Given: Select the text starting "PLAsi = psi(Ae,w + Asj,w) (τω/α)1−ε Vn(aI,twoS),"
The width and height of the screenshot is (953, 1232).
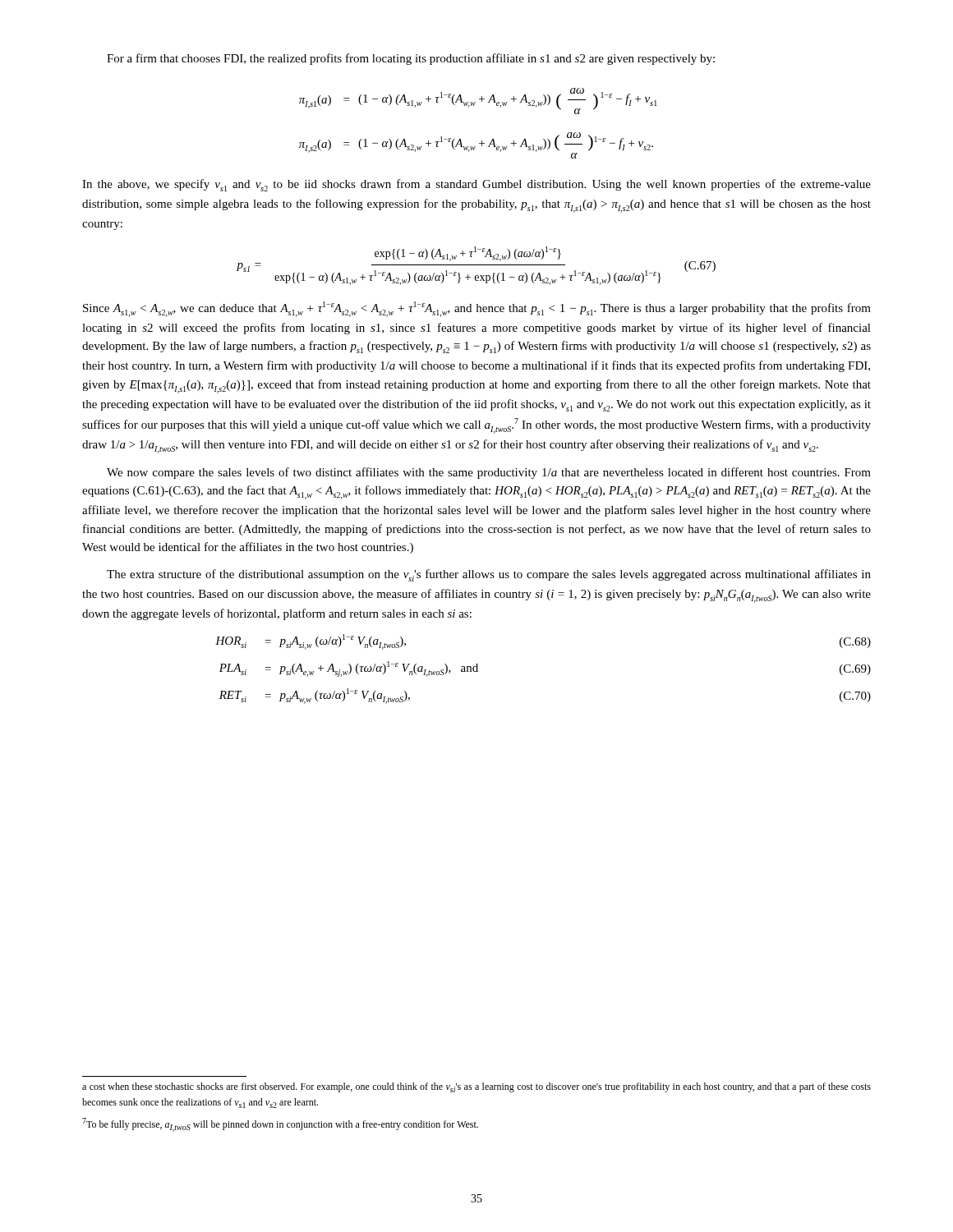Looking at the screenshot, I should tap(476, 668).
